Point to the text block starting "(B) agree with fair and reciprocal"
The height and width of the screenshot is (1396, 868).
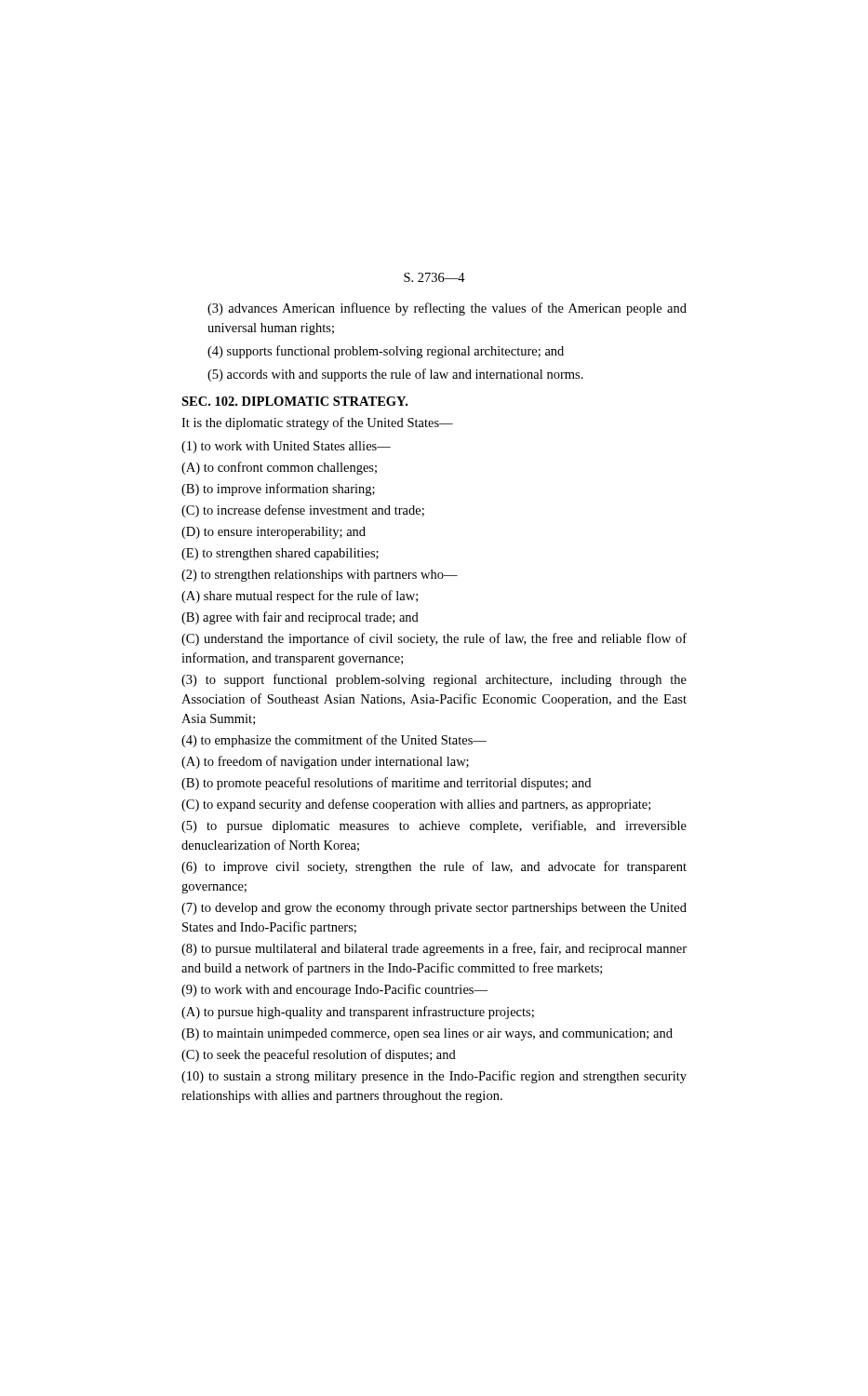pyautogui.click(x=300, y=617)
